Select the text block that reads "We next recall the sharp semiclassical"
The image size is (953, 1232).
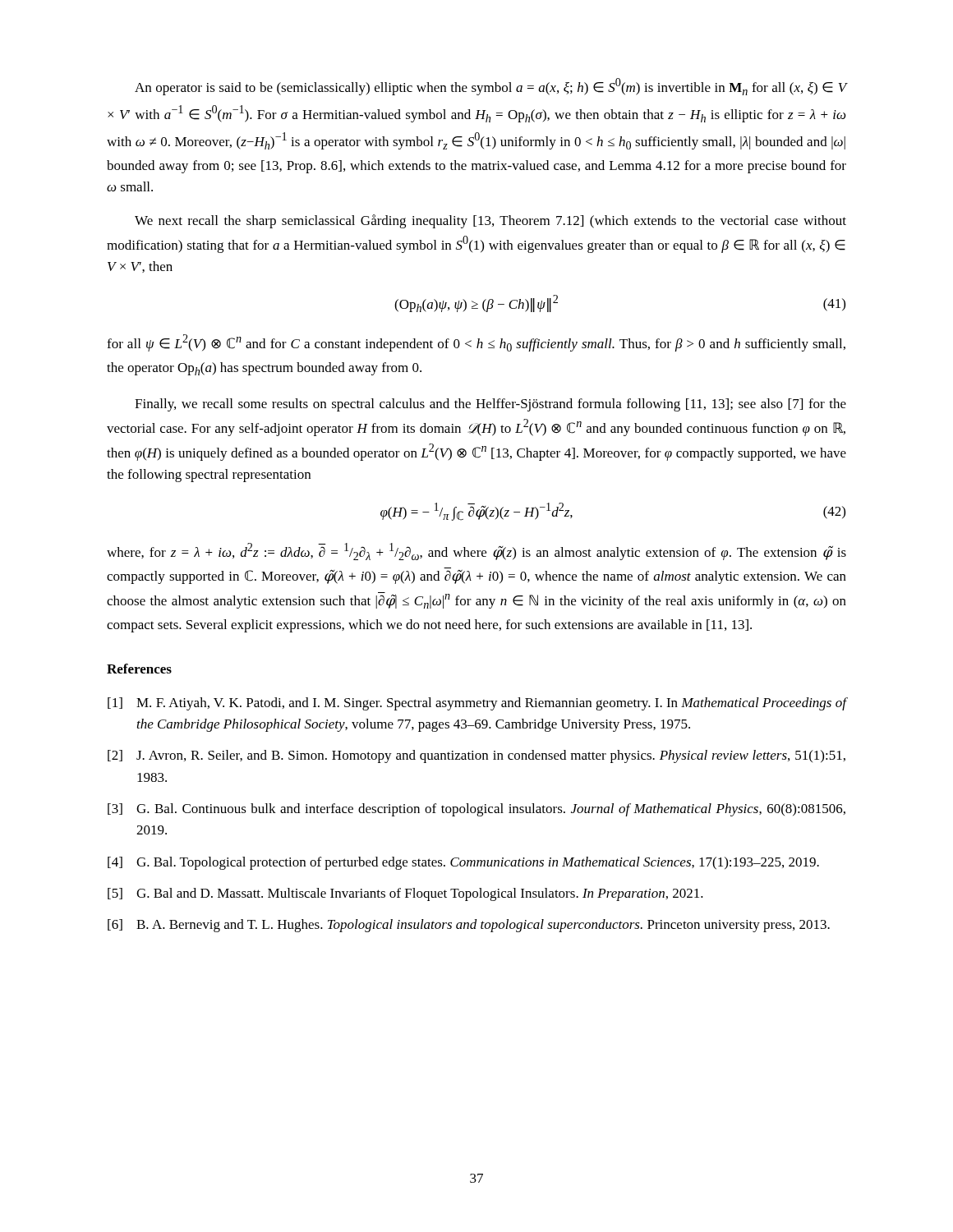(x=476, y=244)
